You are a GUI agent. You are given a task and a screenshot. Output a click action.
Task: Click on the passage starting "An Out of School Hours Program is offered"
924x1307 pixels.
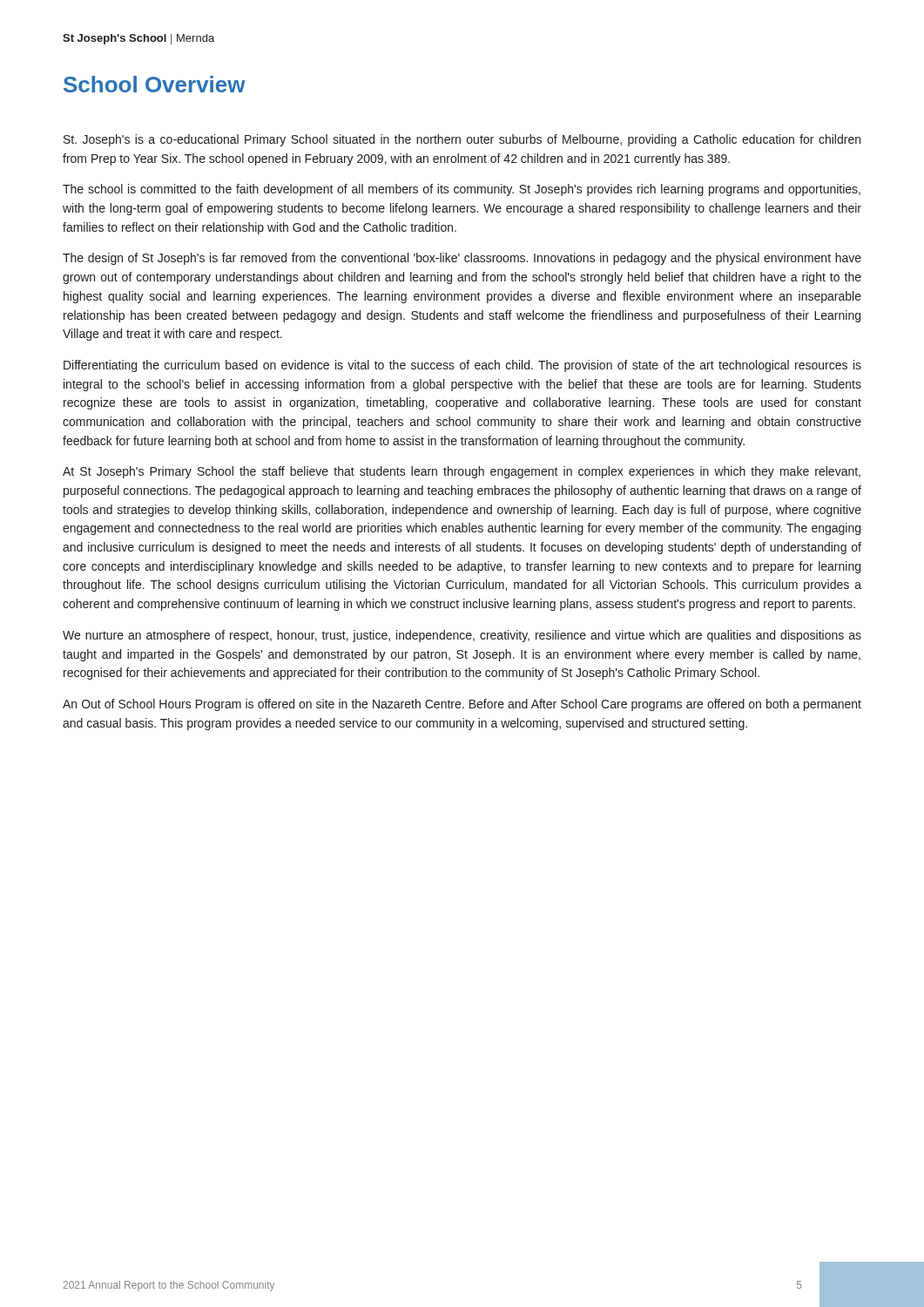462,713
